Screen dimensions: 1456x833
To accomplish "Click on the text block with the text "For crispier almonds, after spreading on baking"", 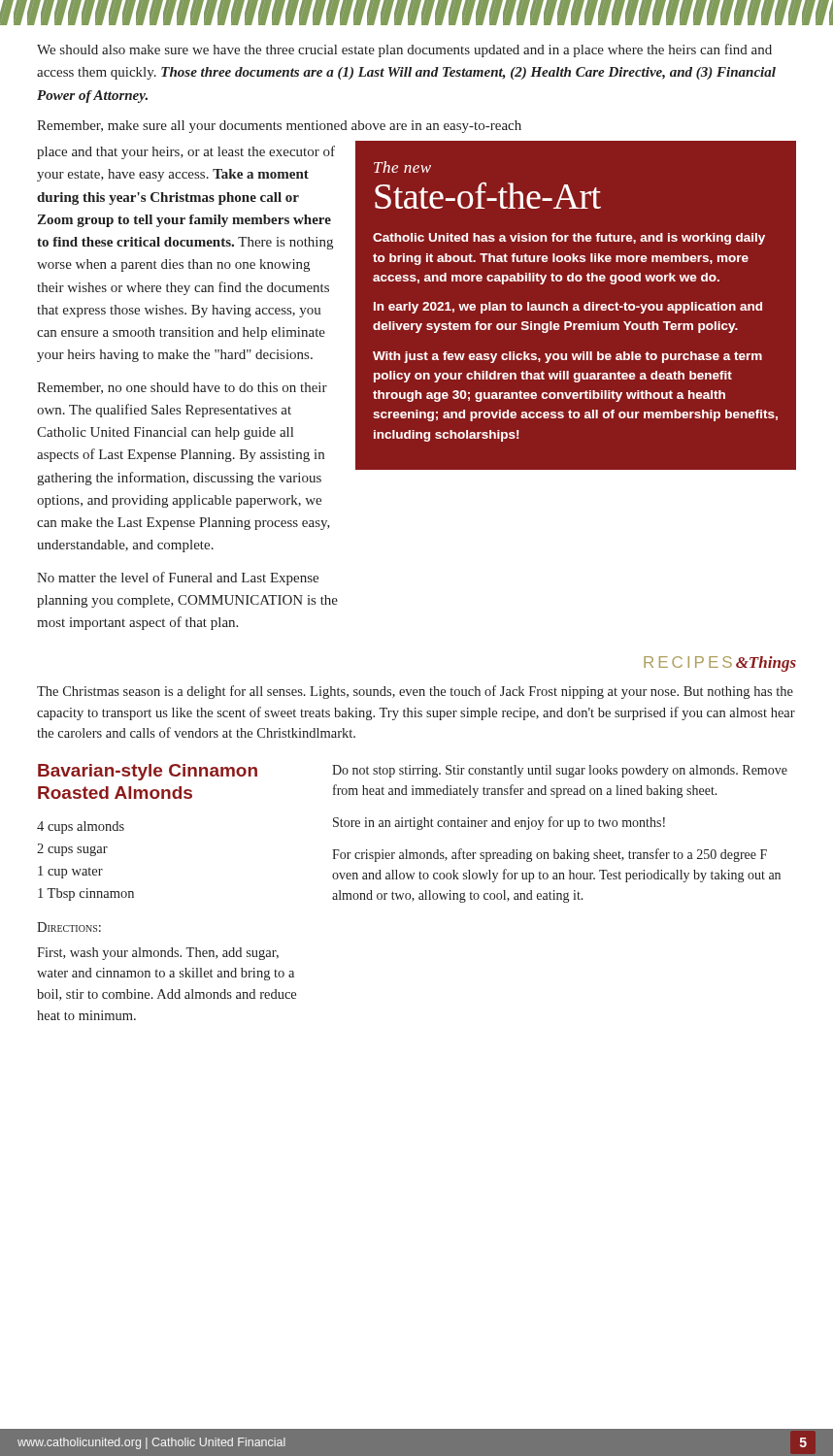I will pos(557,875).
